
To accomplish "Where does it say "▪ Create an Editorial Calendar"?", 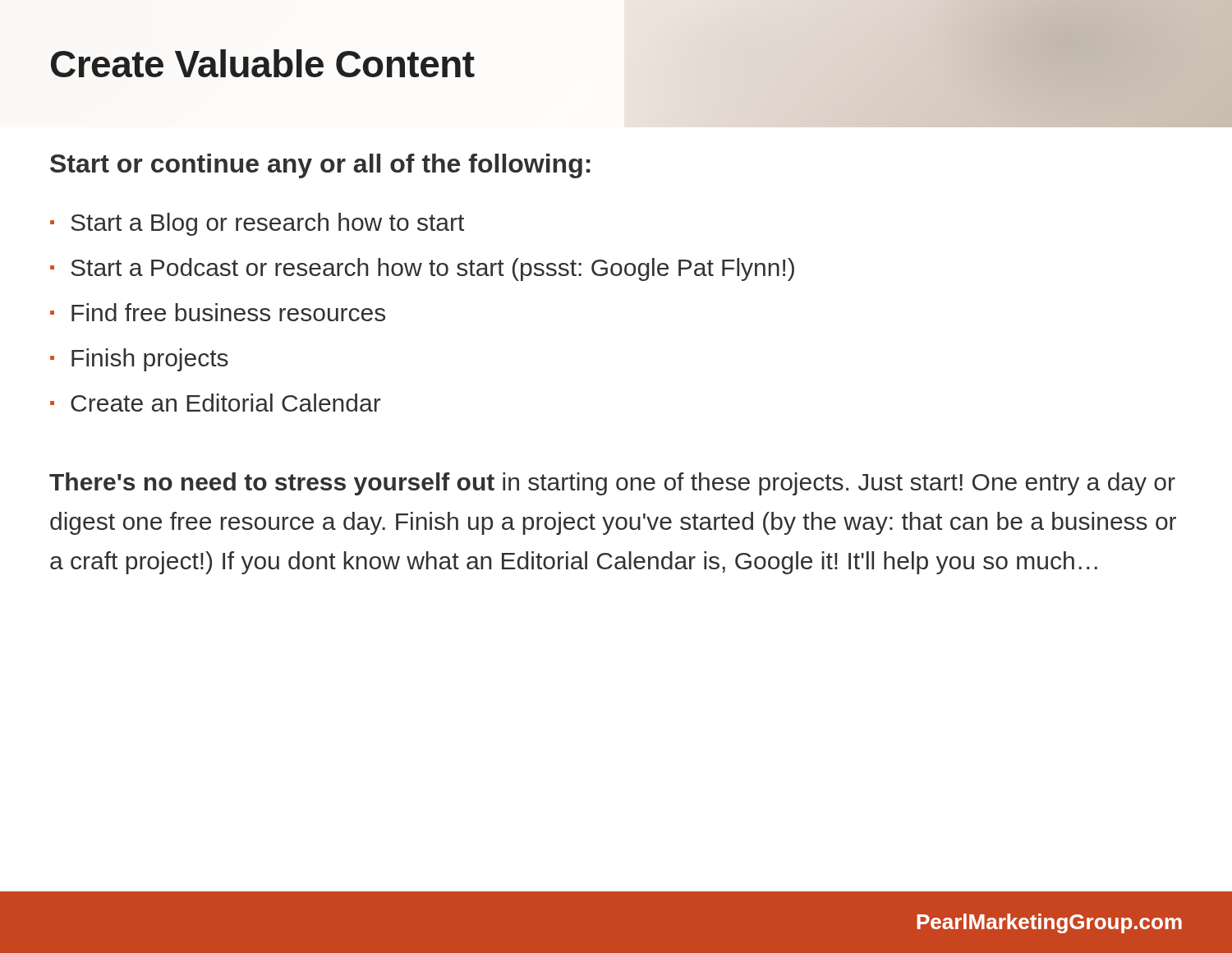I will click(216, 403).
